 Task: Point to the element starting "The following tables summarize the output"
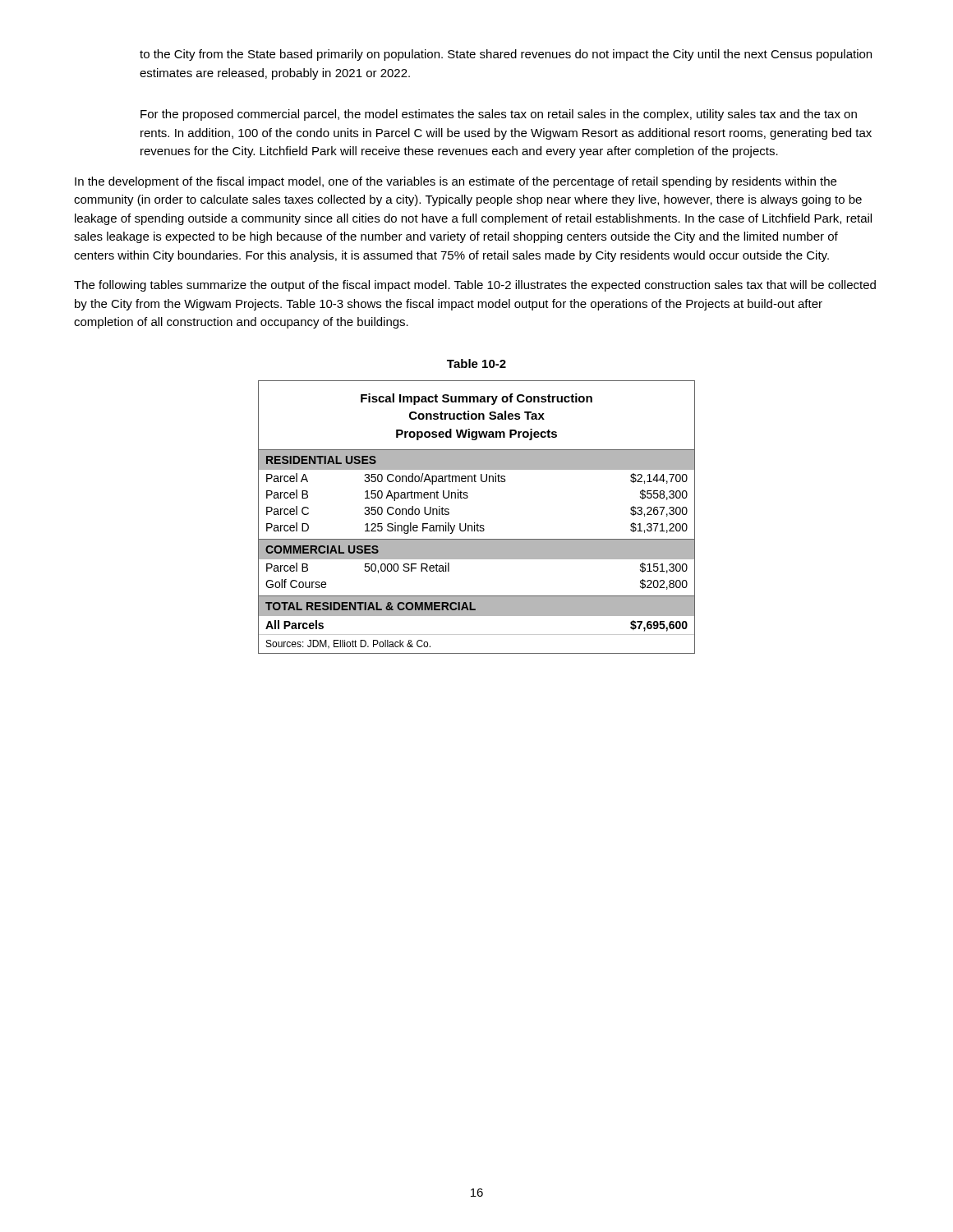pyautogui.click(x=475, y=303)
